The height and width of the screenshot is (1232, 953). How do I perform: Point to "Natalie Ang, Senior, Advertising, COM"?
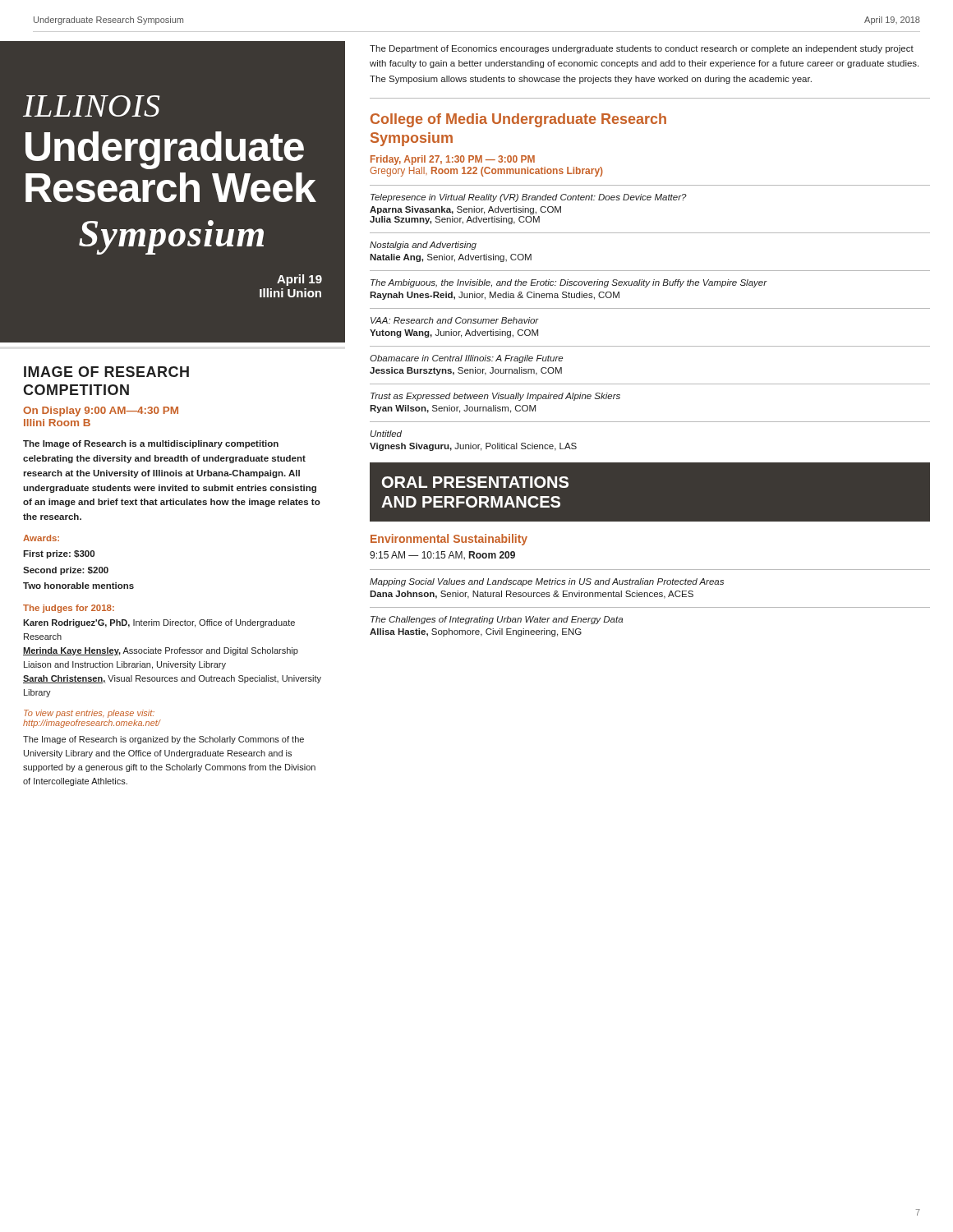tap(451, 257)
